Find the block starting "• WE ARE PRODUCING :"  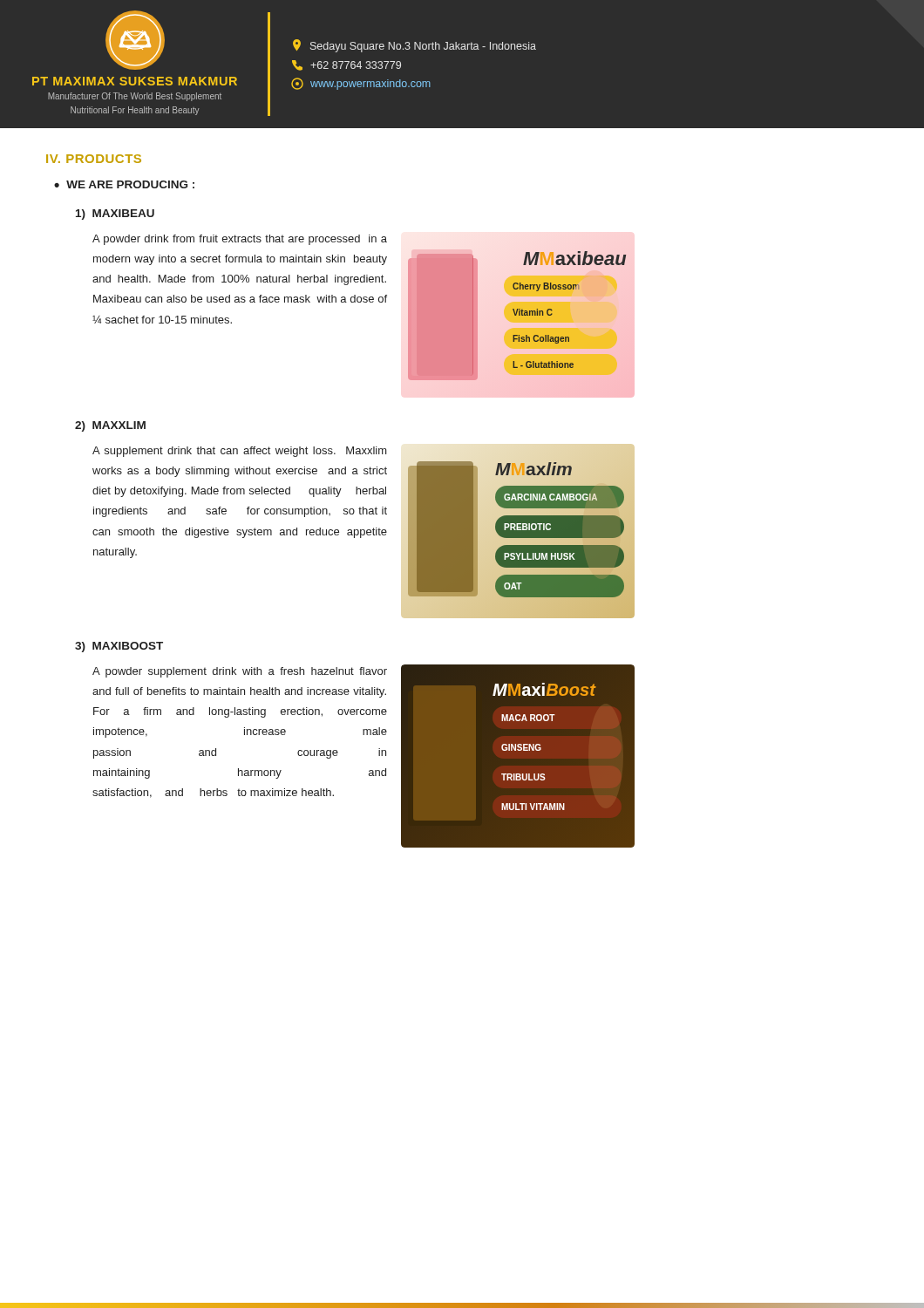click(x=125, y=186)
